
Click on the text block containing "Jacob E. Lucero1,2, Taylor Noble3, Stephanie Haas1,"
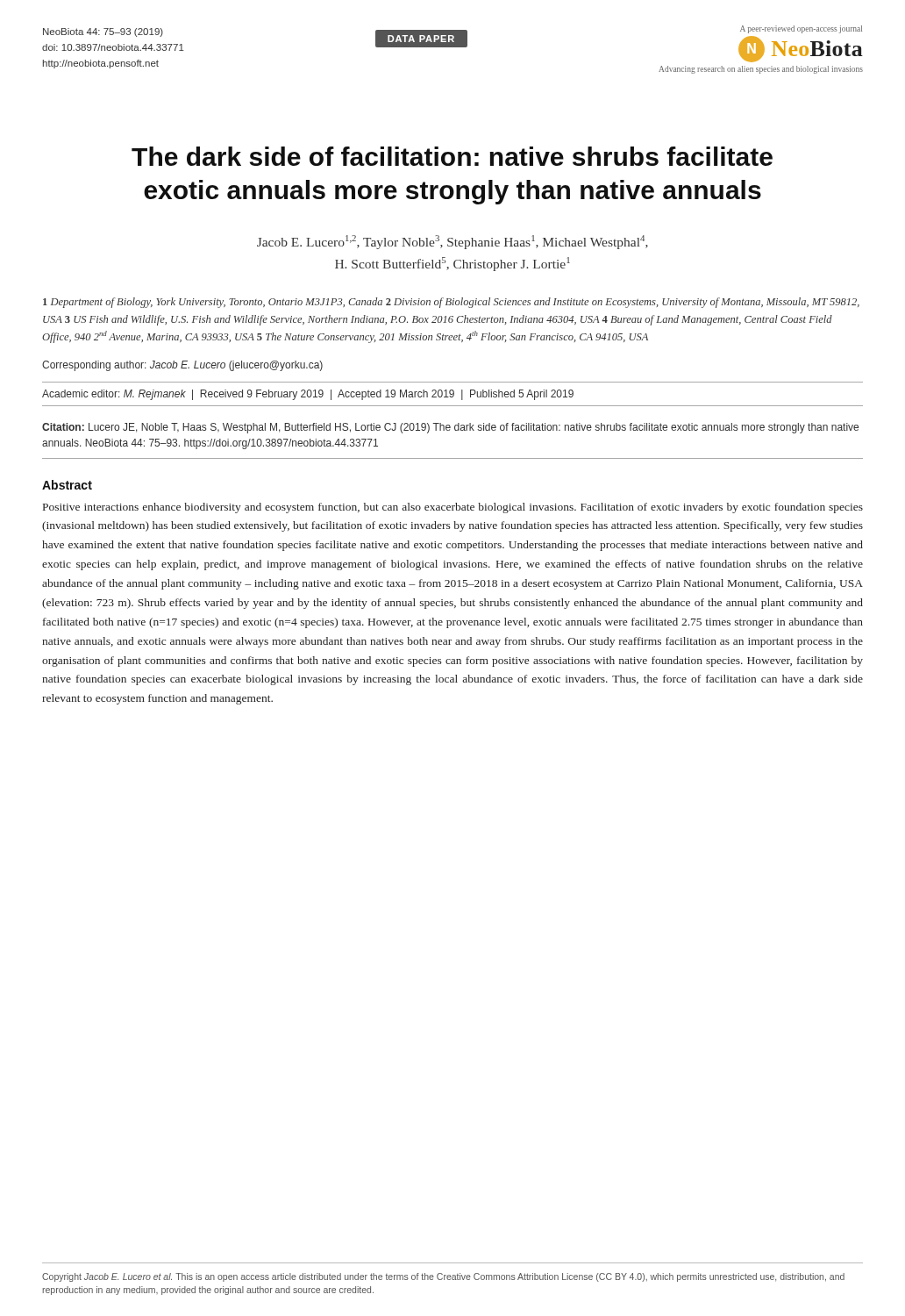point(452,252)
